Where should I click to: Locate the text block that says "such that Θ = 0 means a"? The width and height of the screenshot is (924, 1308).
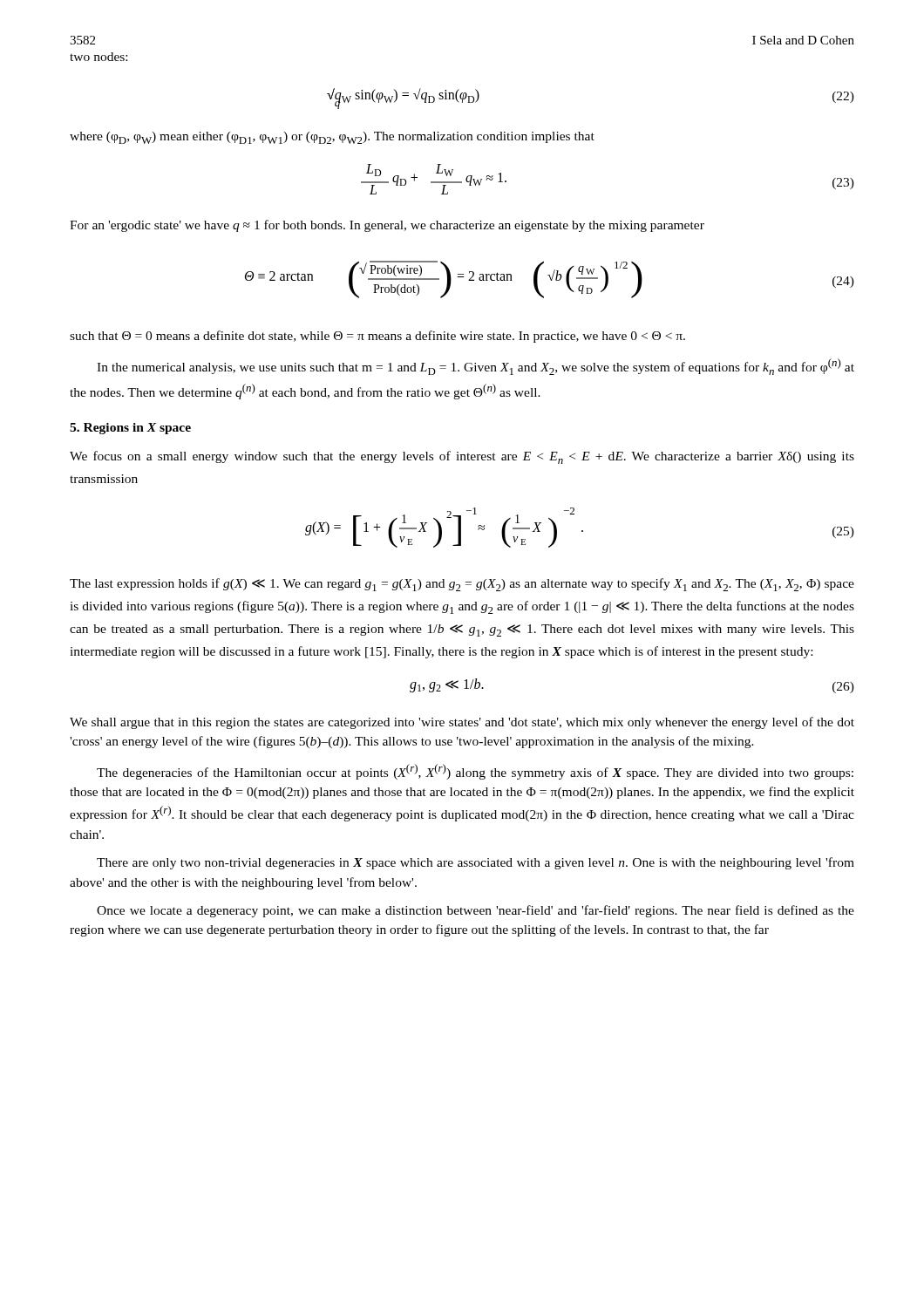pyautogui.click(x=462, y=336)
